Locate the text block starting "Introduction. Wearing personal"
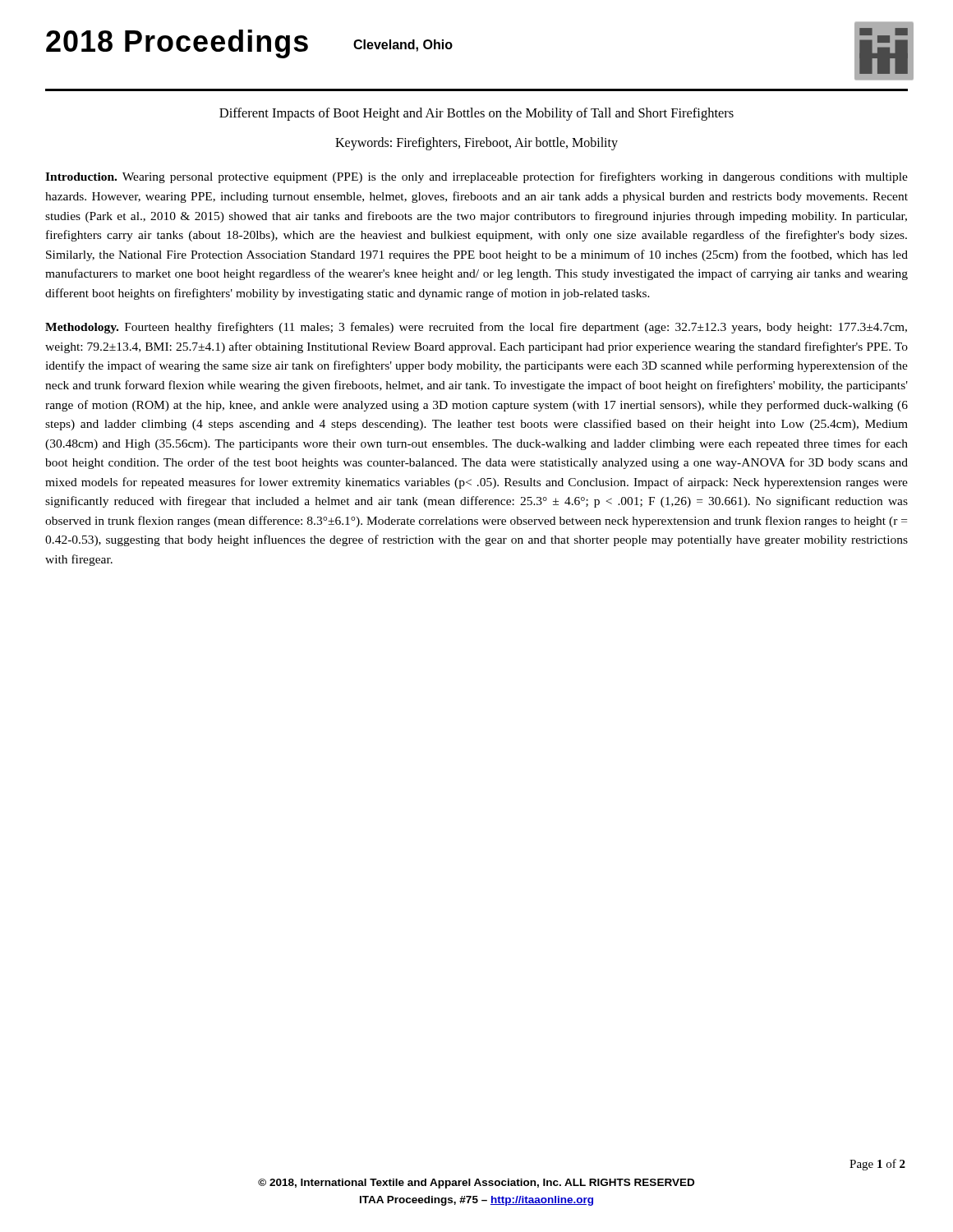The image size is (953, 1232). (x=476, y=235)
